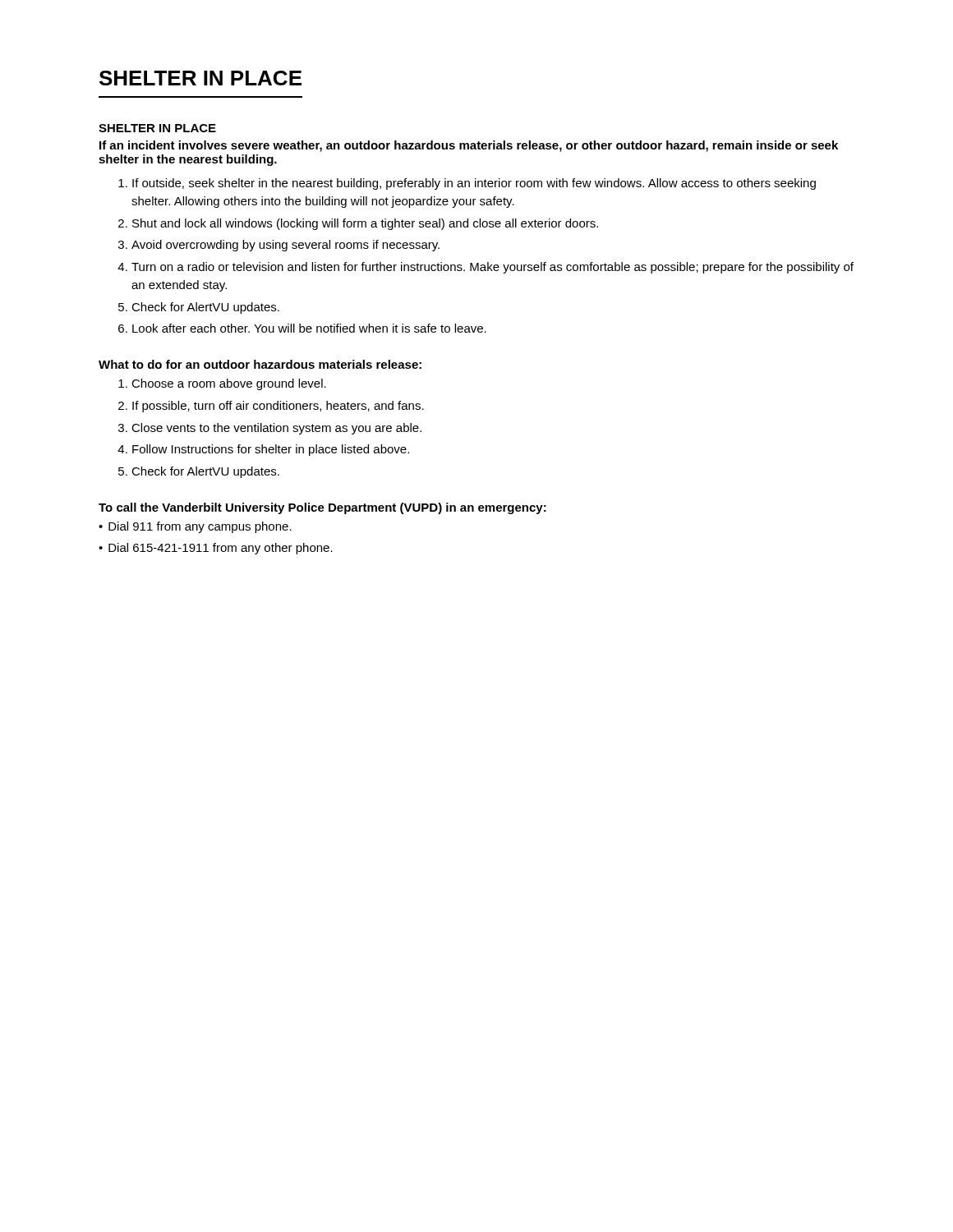Locate the passage starting "Dial 615-421-1911 from any"
953x1232 pixels.
pyautogui.click(x=221, y=547)
